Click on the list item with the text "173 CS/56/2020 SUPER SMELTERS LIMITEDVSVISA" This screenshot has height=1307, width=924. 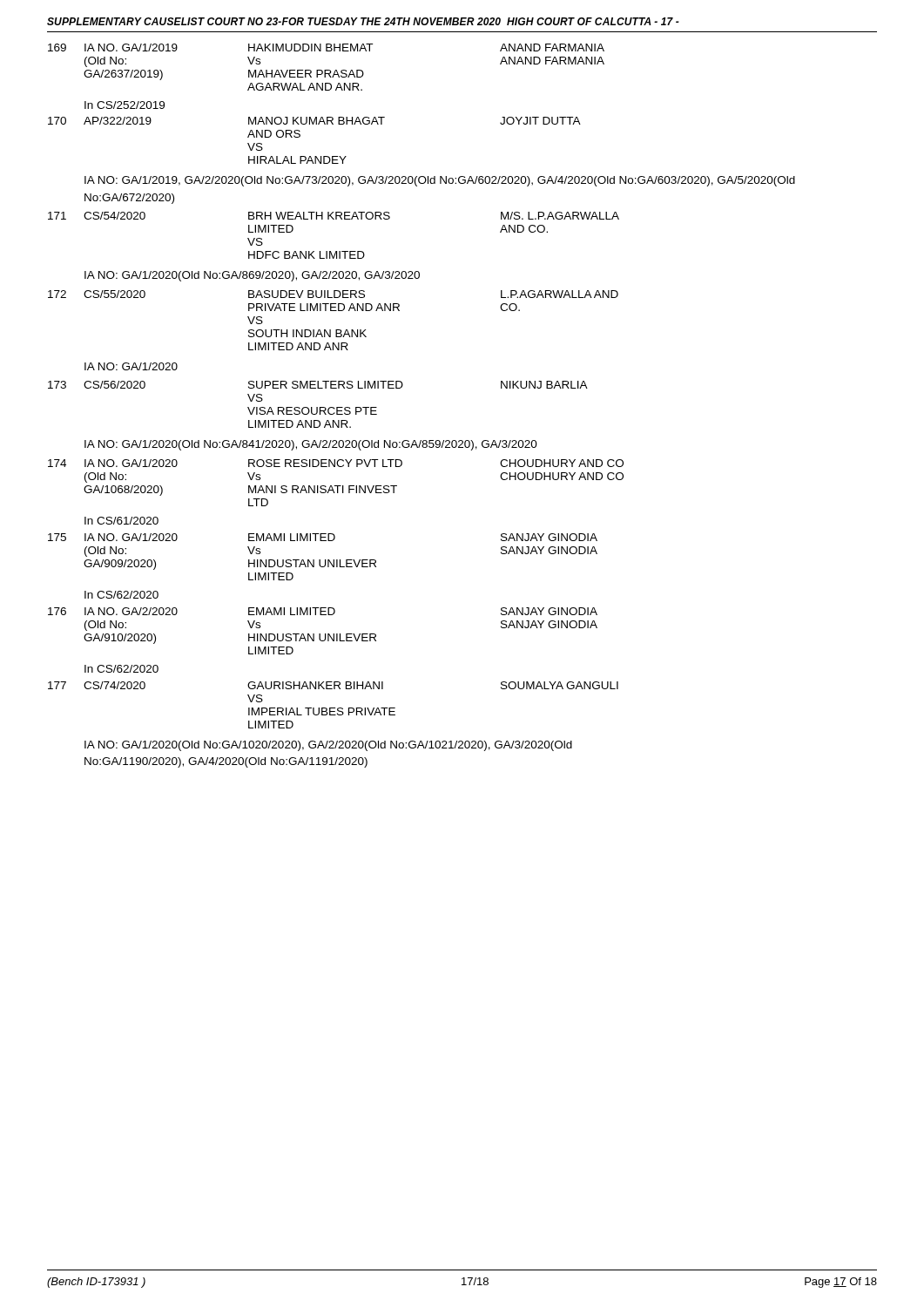pyautogui.click(x=318, y=385)
